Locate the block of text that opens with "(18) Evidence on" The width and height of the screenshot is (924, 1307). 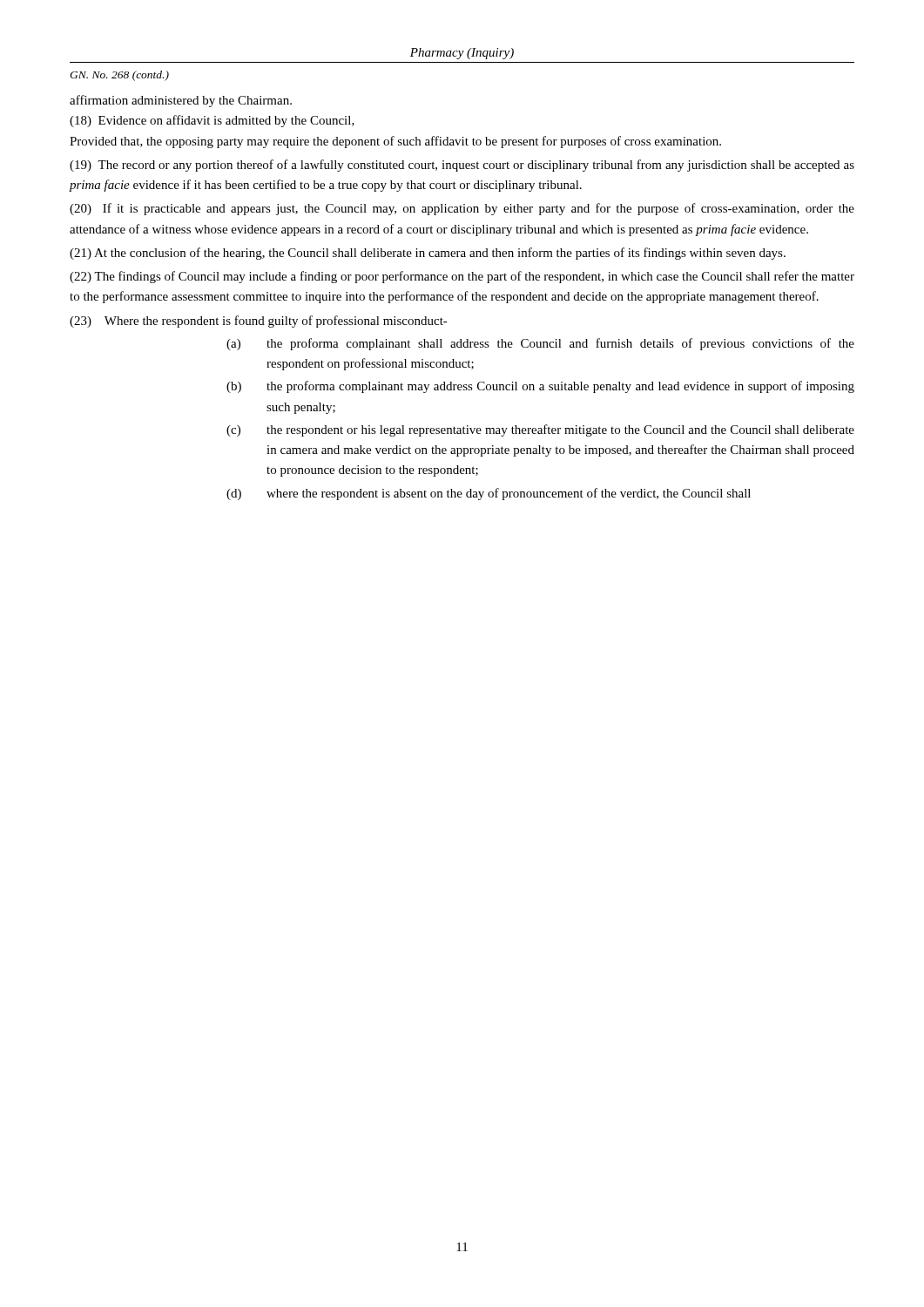click(x=212, y=120)
